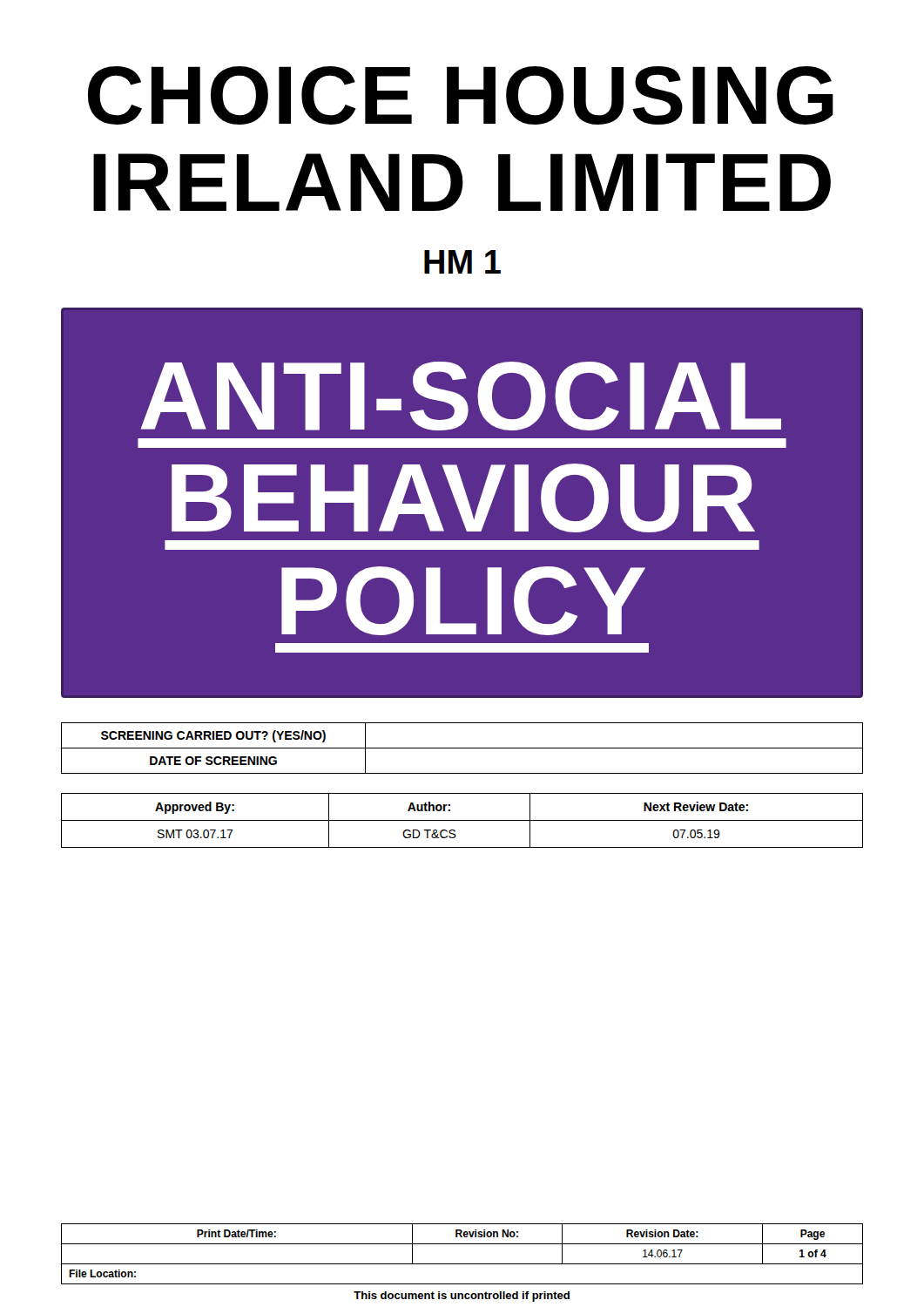Select the element starting "HM 1"

click(462, 262)
